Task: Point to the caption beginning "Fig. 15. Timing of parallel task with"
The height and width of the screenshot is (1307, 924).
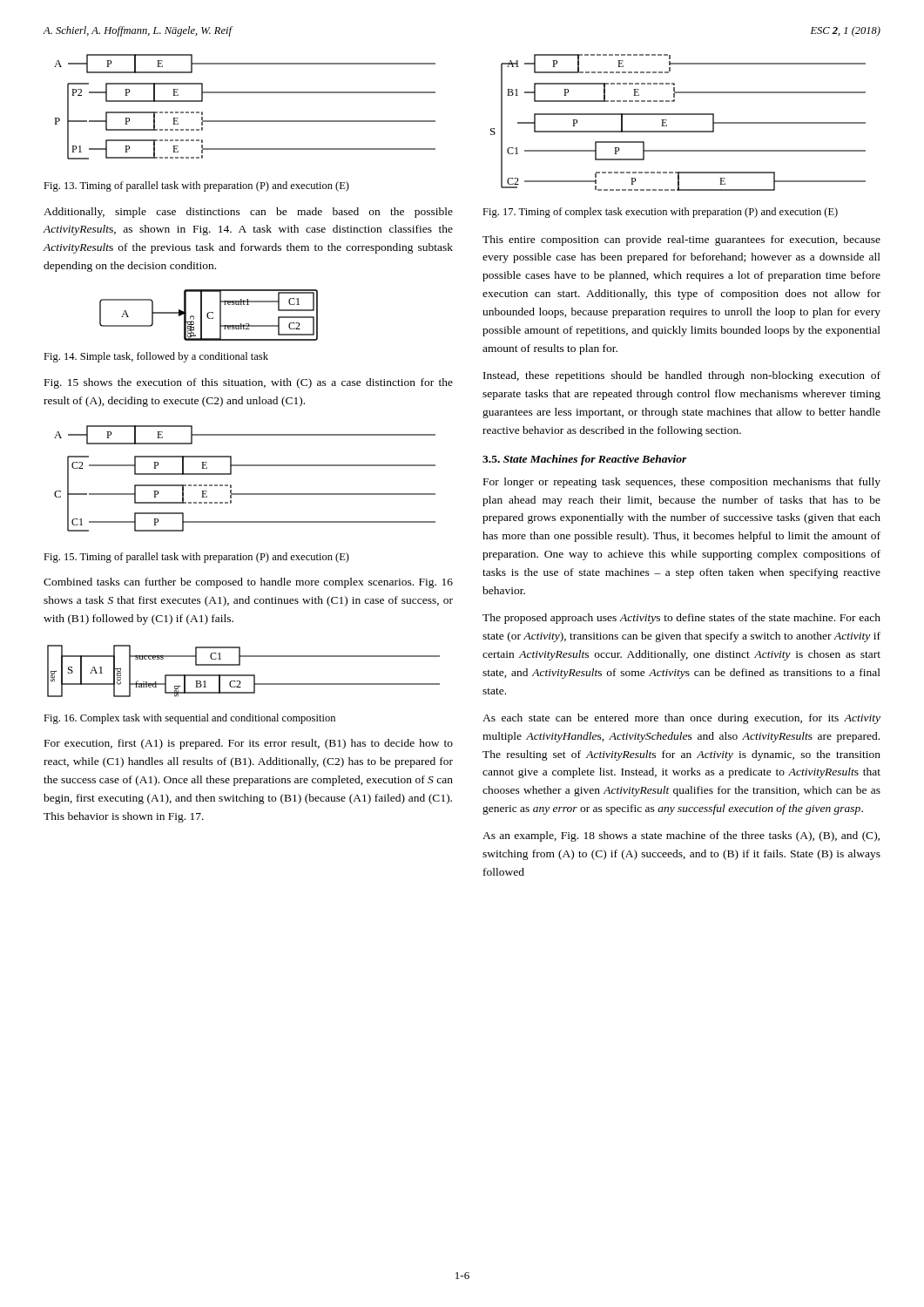Action: coord(196,556)
